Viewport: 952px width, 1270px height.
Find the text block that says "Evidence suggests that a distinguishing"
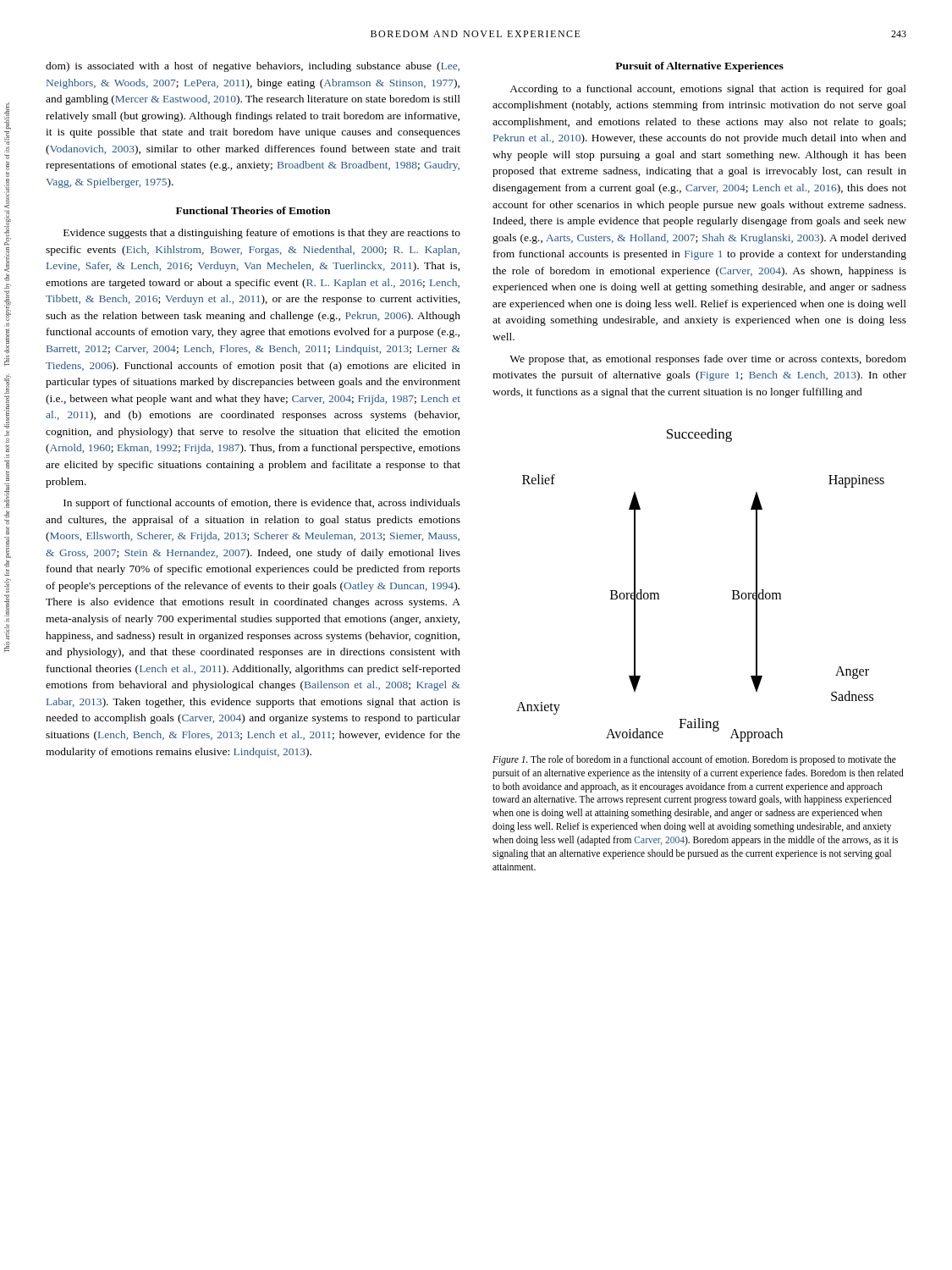click(253, 357)
